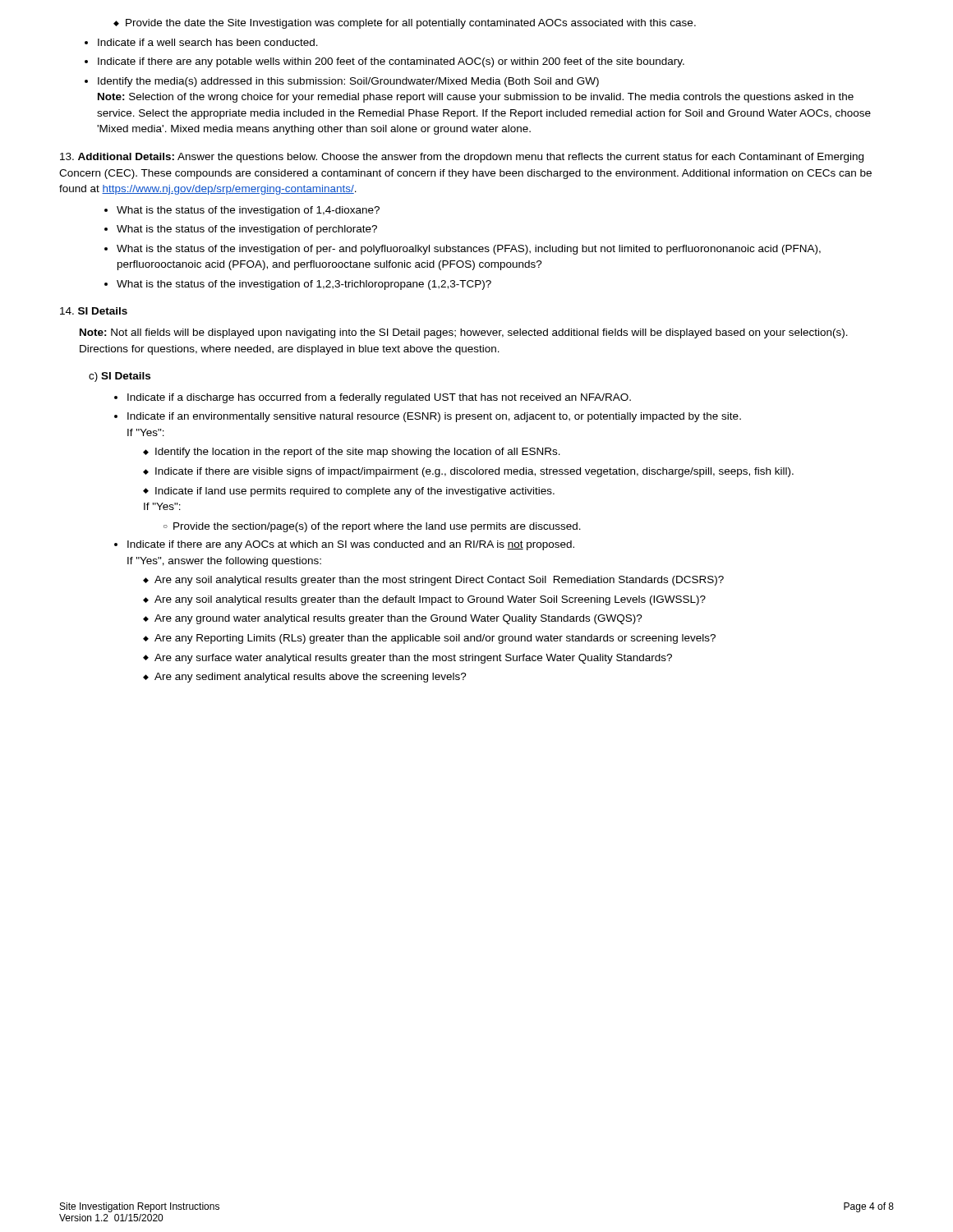Locate the block of text that opens with "Indicate if there are visible signs of"

point(511,471)
